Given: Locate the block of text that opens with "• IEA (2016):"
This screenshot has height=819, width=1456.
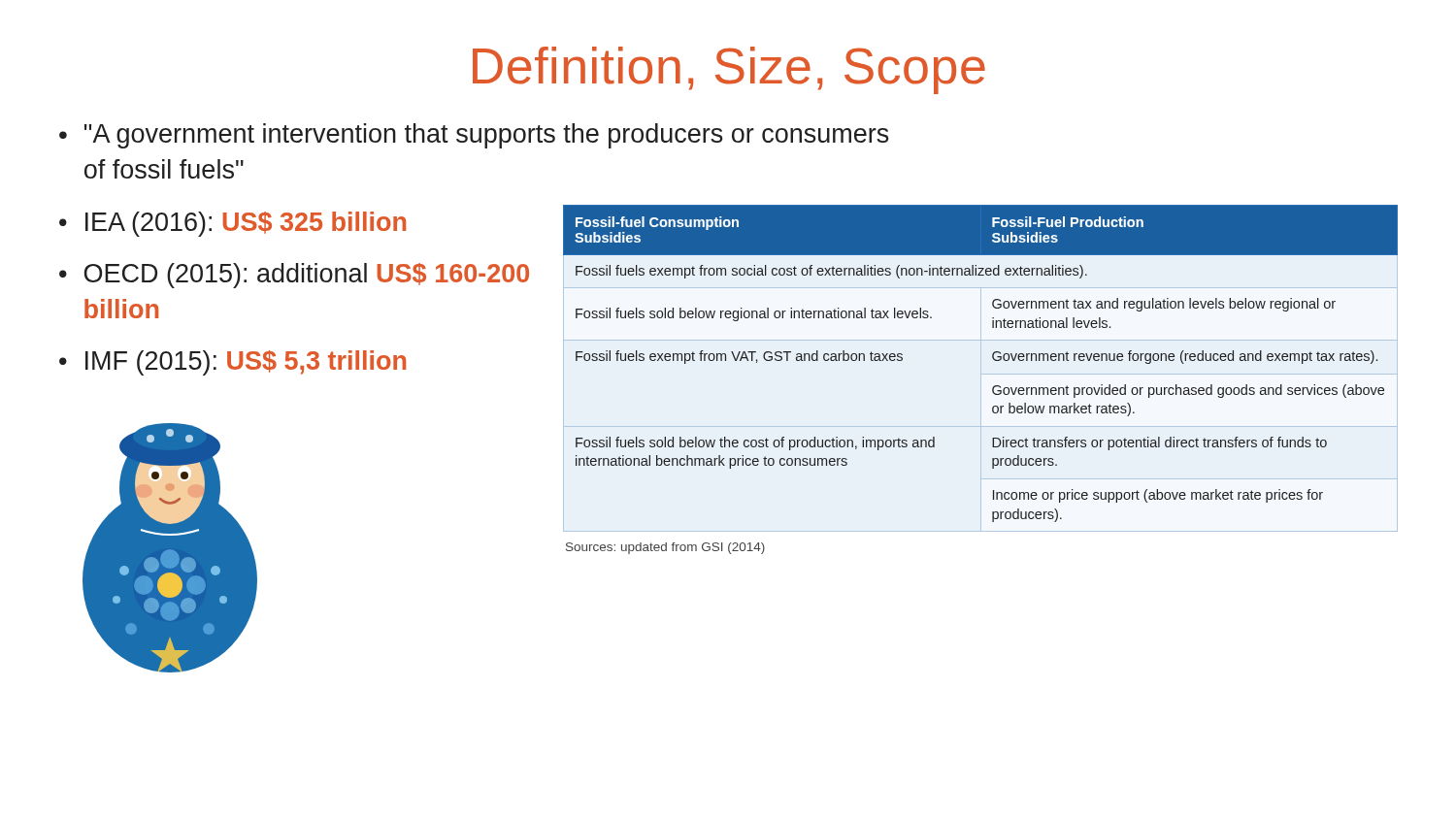Looking at the screenshot, I should pyautogui.click(x=233, y=222).
